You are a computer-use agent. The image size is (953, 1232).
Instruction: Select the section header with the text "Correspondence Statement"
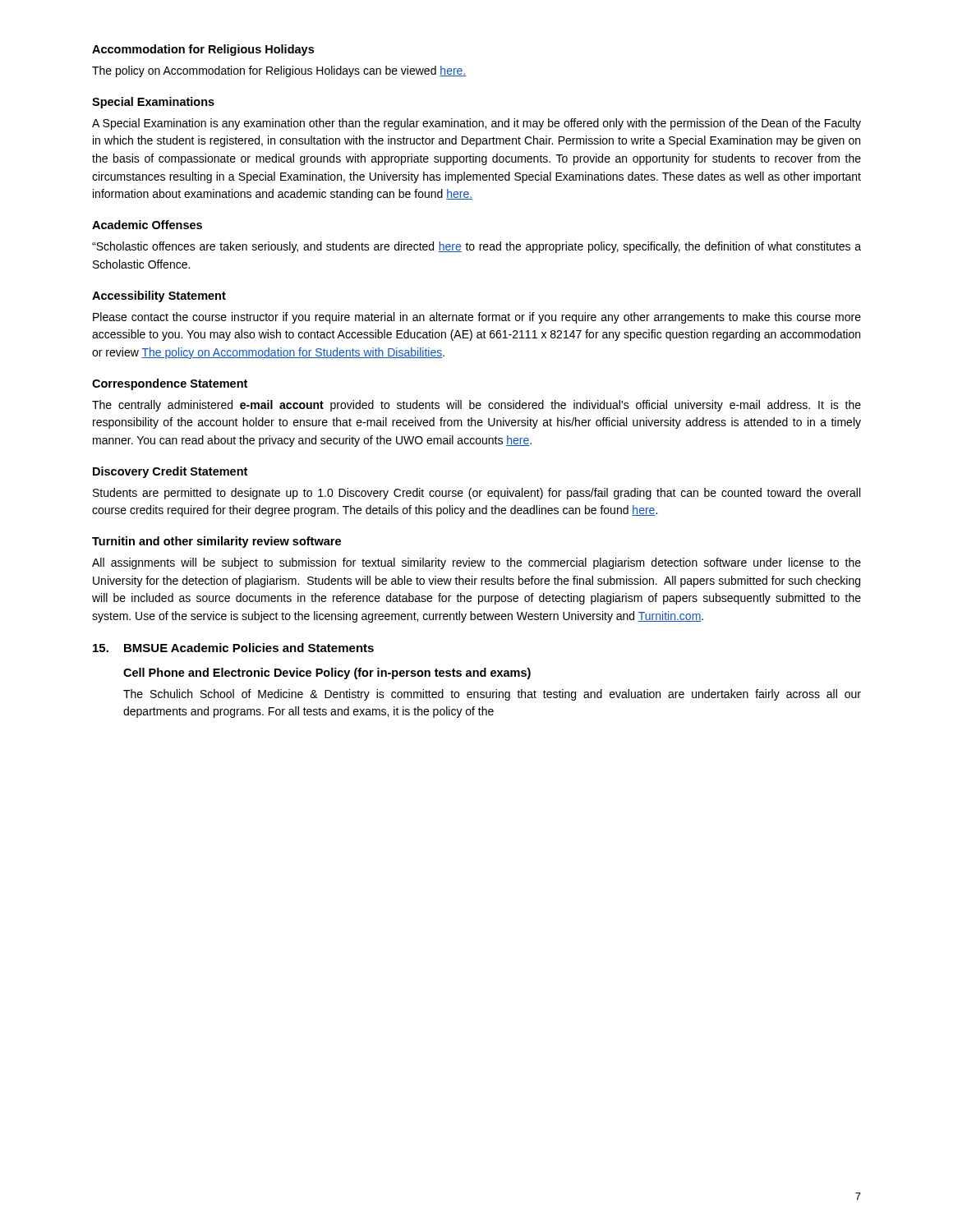pyautogui.click(x=170, y=383)
